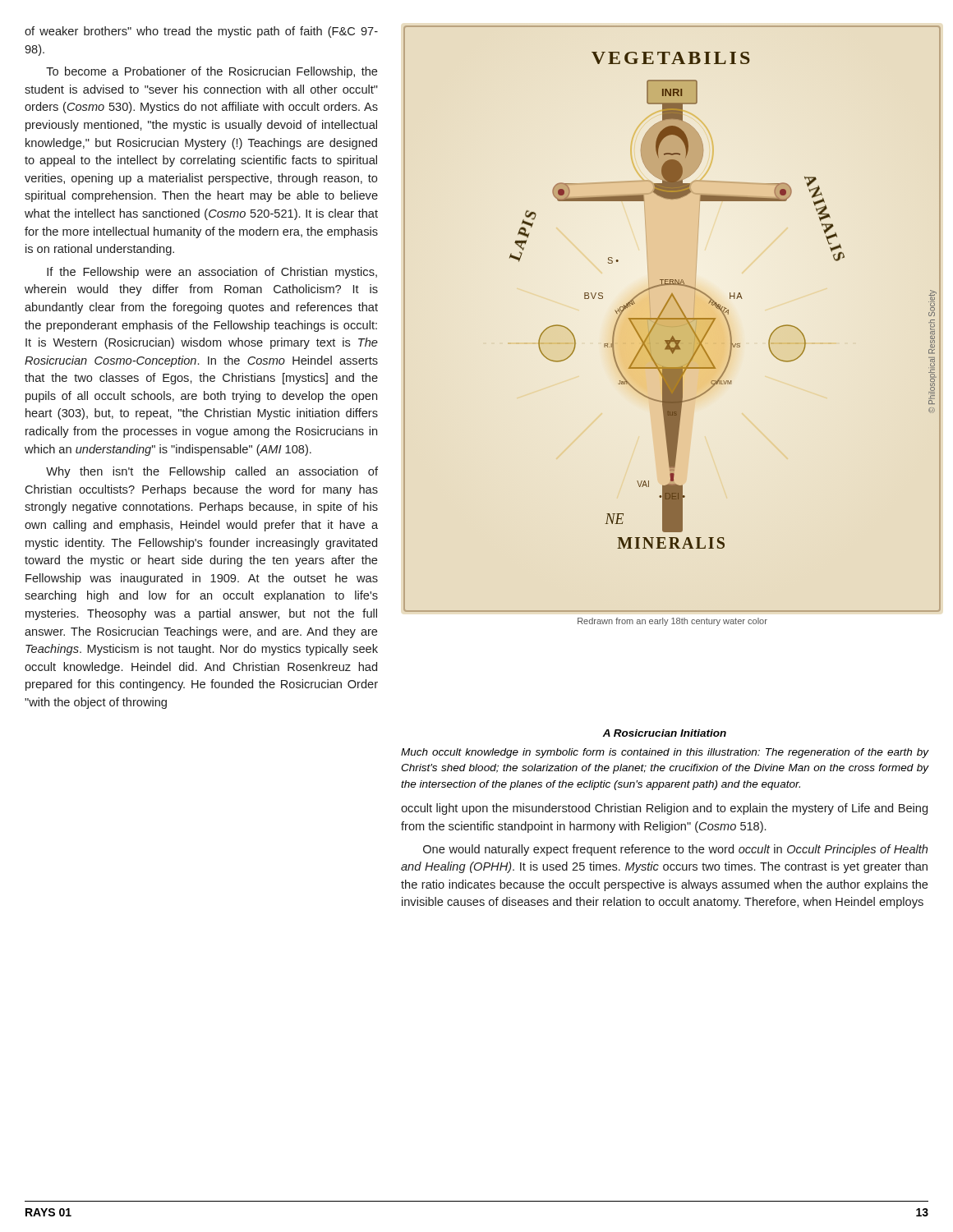Viewport: 953px width, 1232px height.
Task: Find the illustration
Action: pyautogui.click(x=672, y=325)
